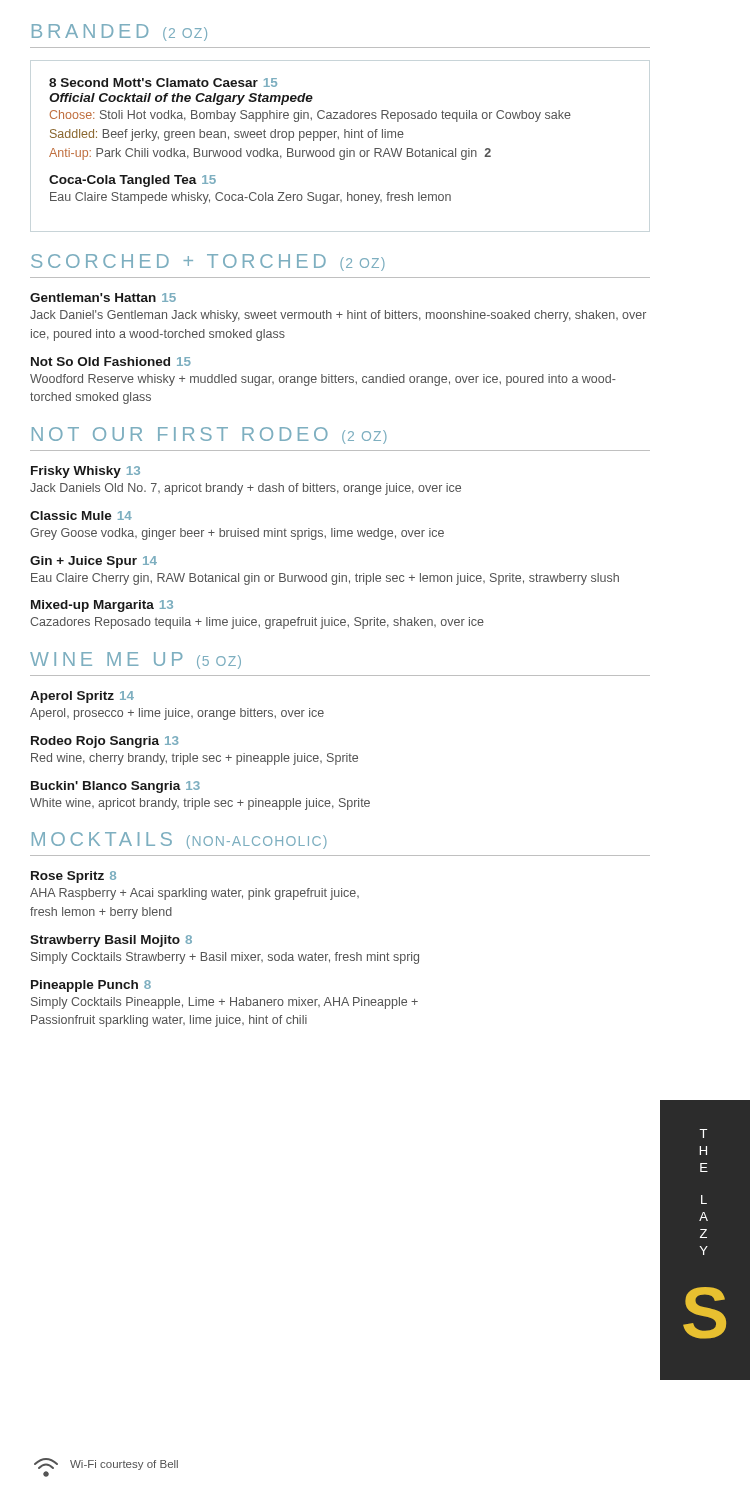The height and width of the screenshot is (1500, 750).
Task: Locate the element starting "Coca-Cola Tangled Tea15"
Action: [340, 190]
